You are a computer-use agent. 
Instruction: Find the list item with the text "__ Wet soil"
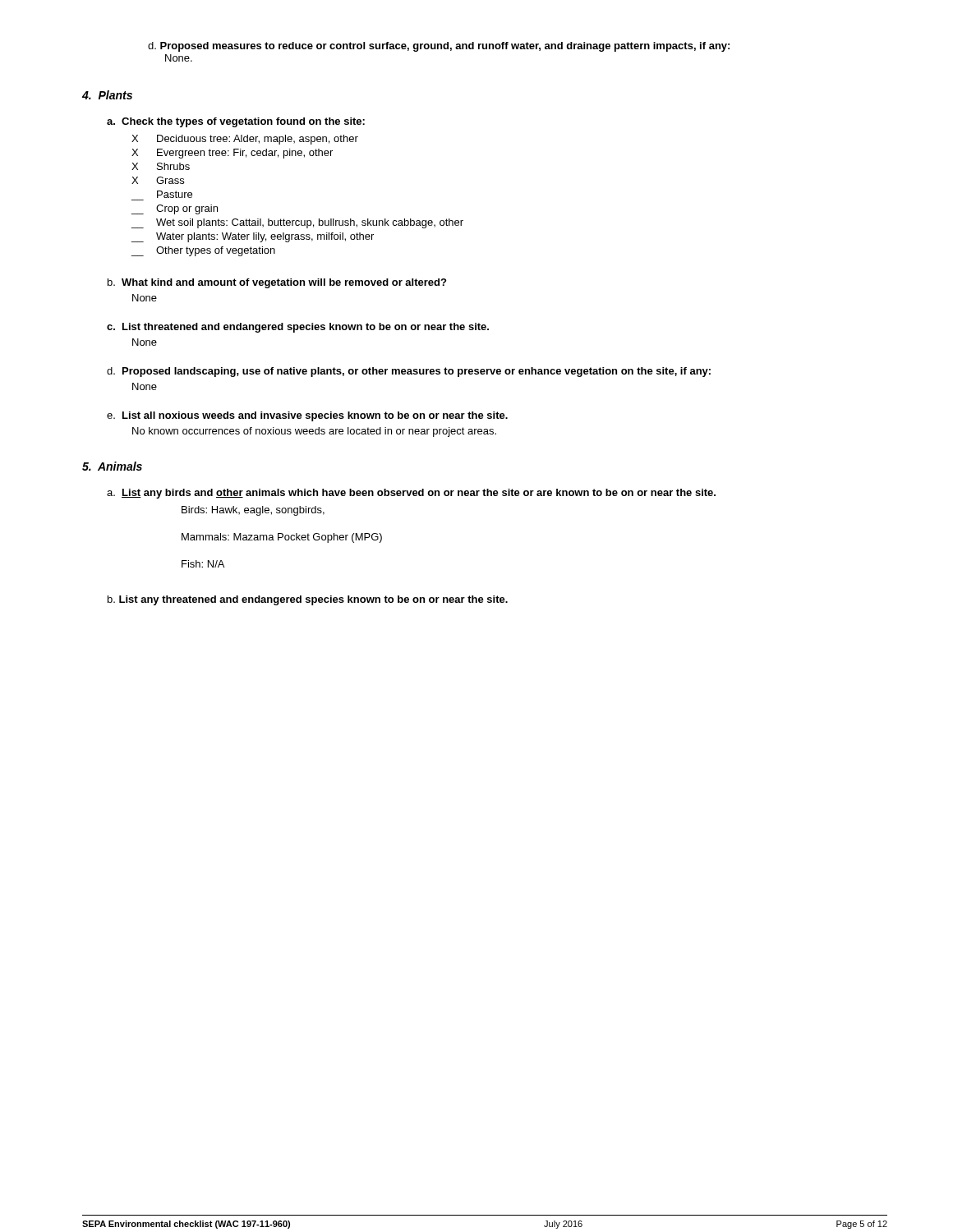pos(297,222)
